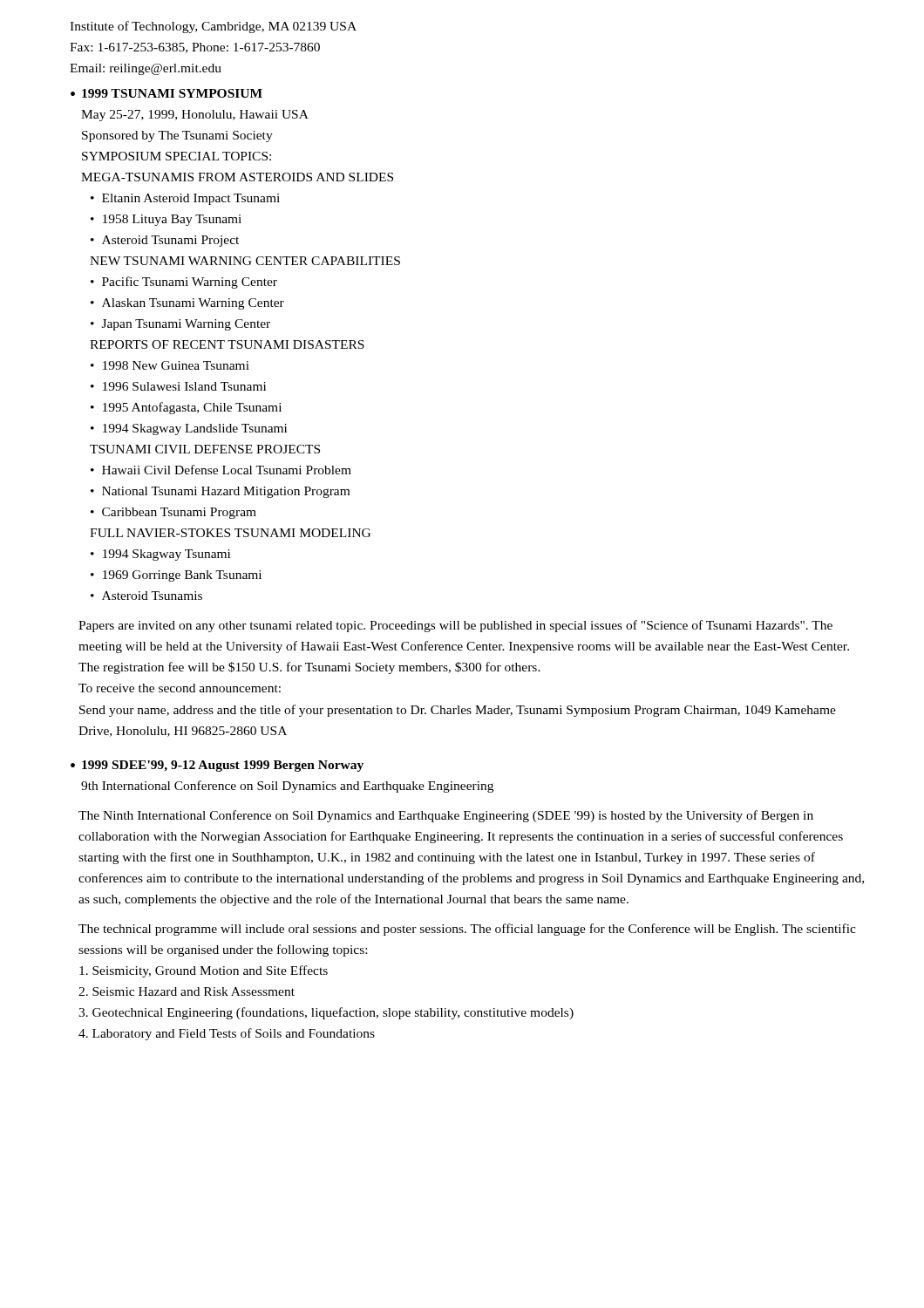Select the list item that reads "•Alaskan Tsunami Warning Center"
Image resolution: width=924 pixels, height=1308 pixels.
click(187, 303)
